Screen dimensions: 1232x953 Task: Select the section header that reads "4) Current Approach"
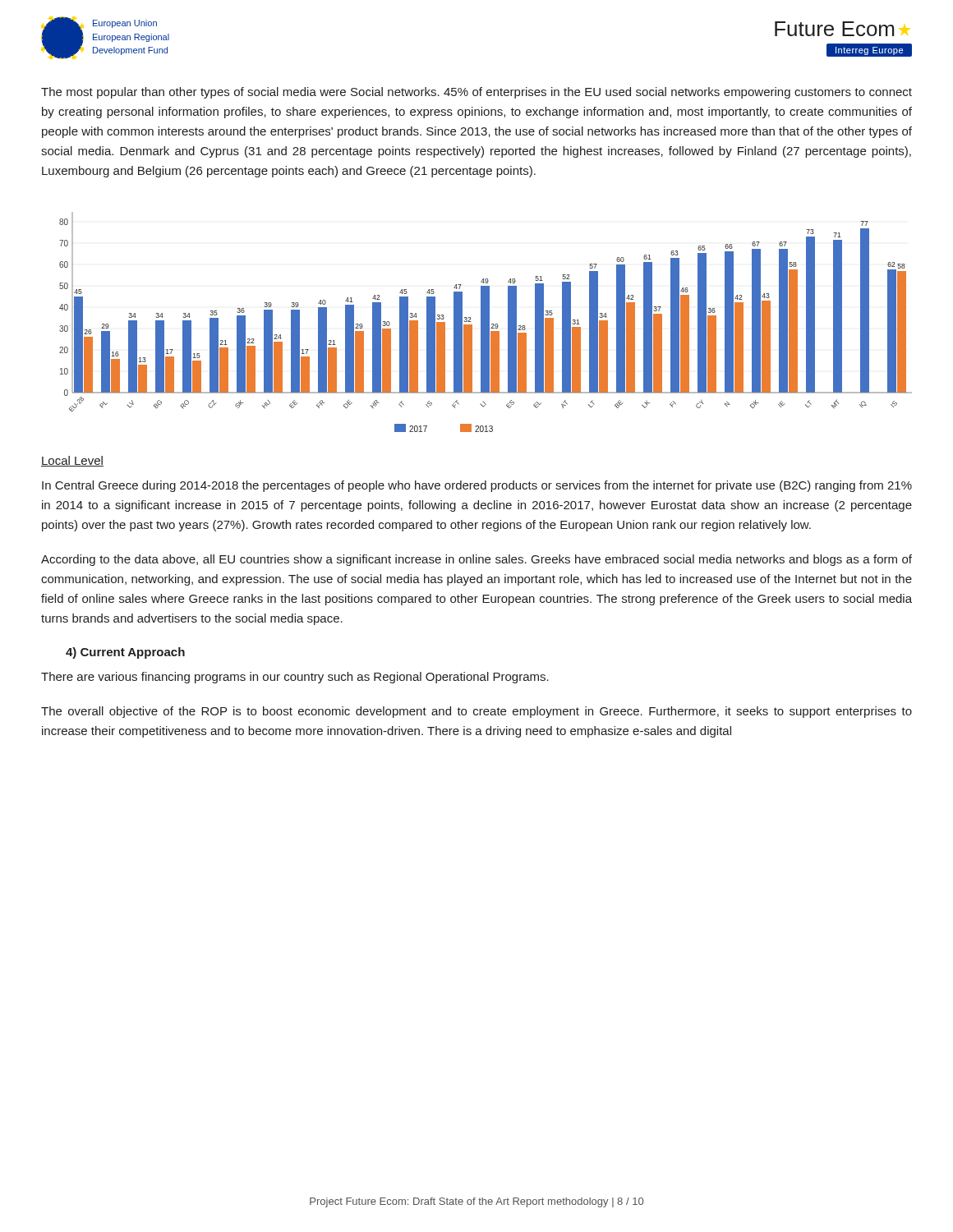pos(125,652)
